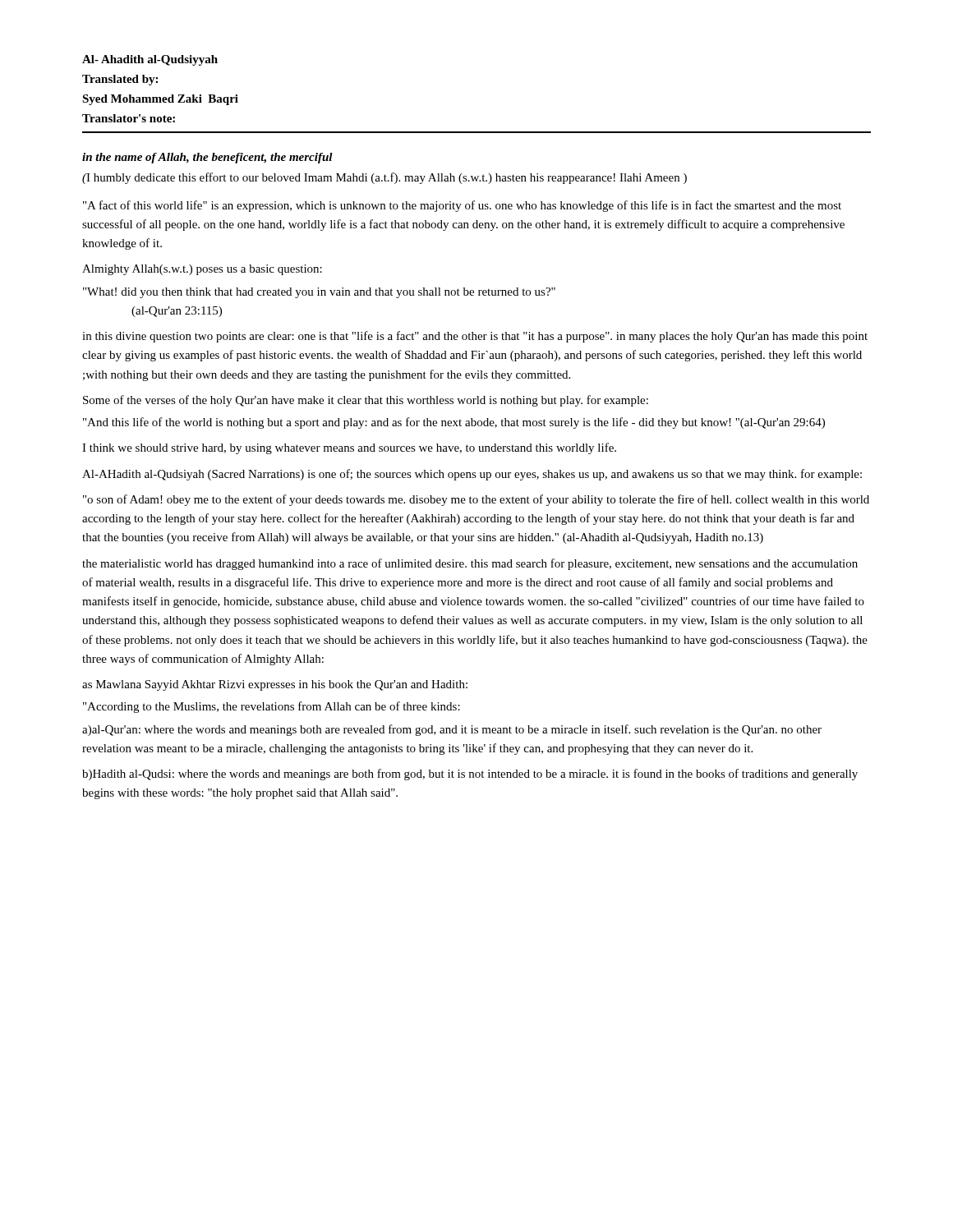Point to the text block starting "Some of the verses of the holy"
This screenshot has width=953, height=1232.
(x=476, y=400)
